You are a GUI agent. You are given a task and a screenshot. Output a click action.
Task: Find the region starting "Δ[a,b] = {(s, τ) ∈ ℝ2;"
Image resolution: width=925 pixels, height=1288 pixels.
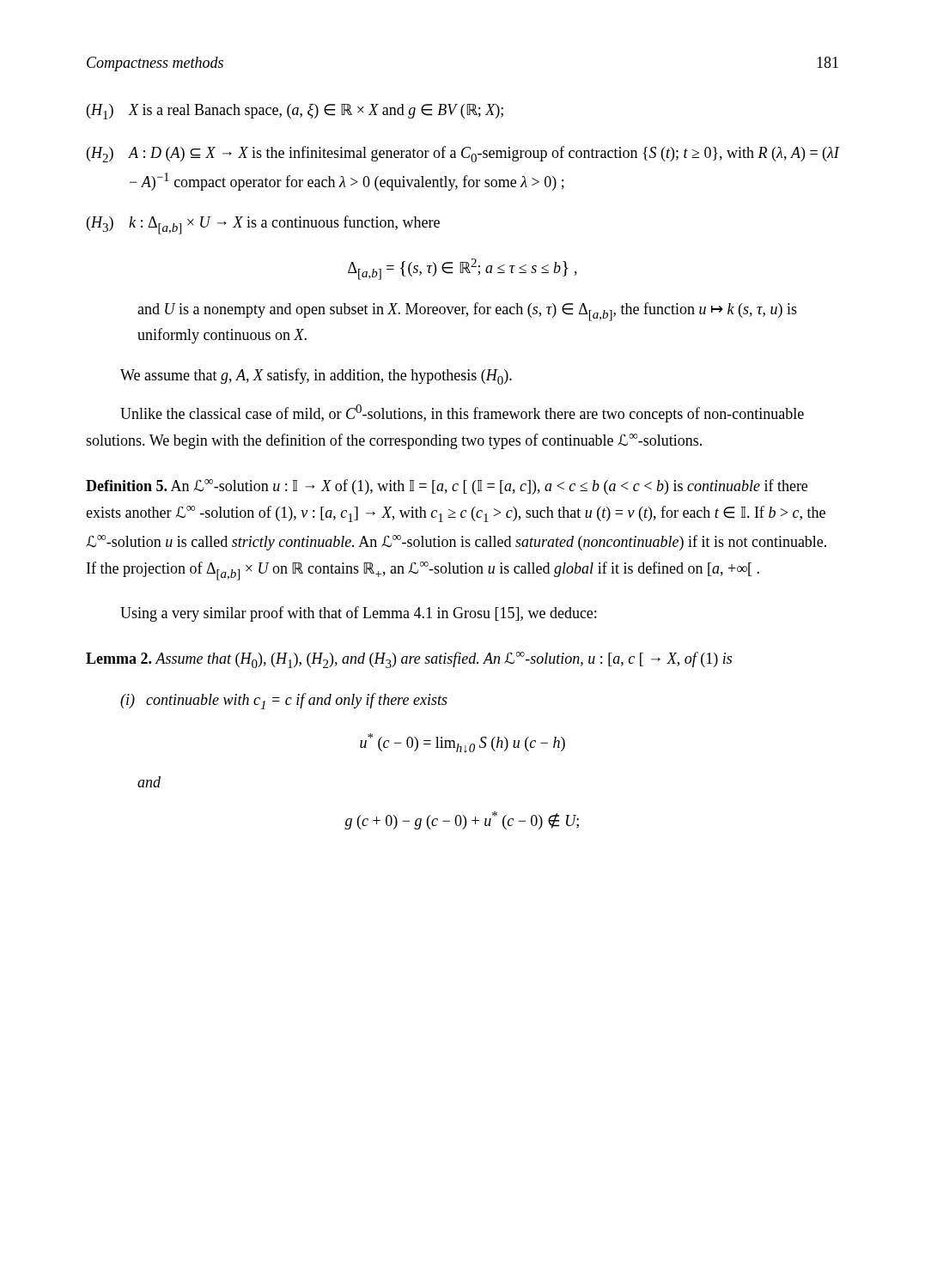point(462,268)
